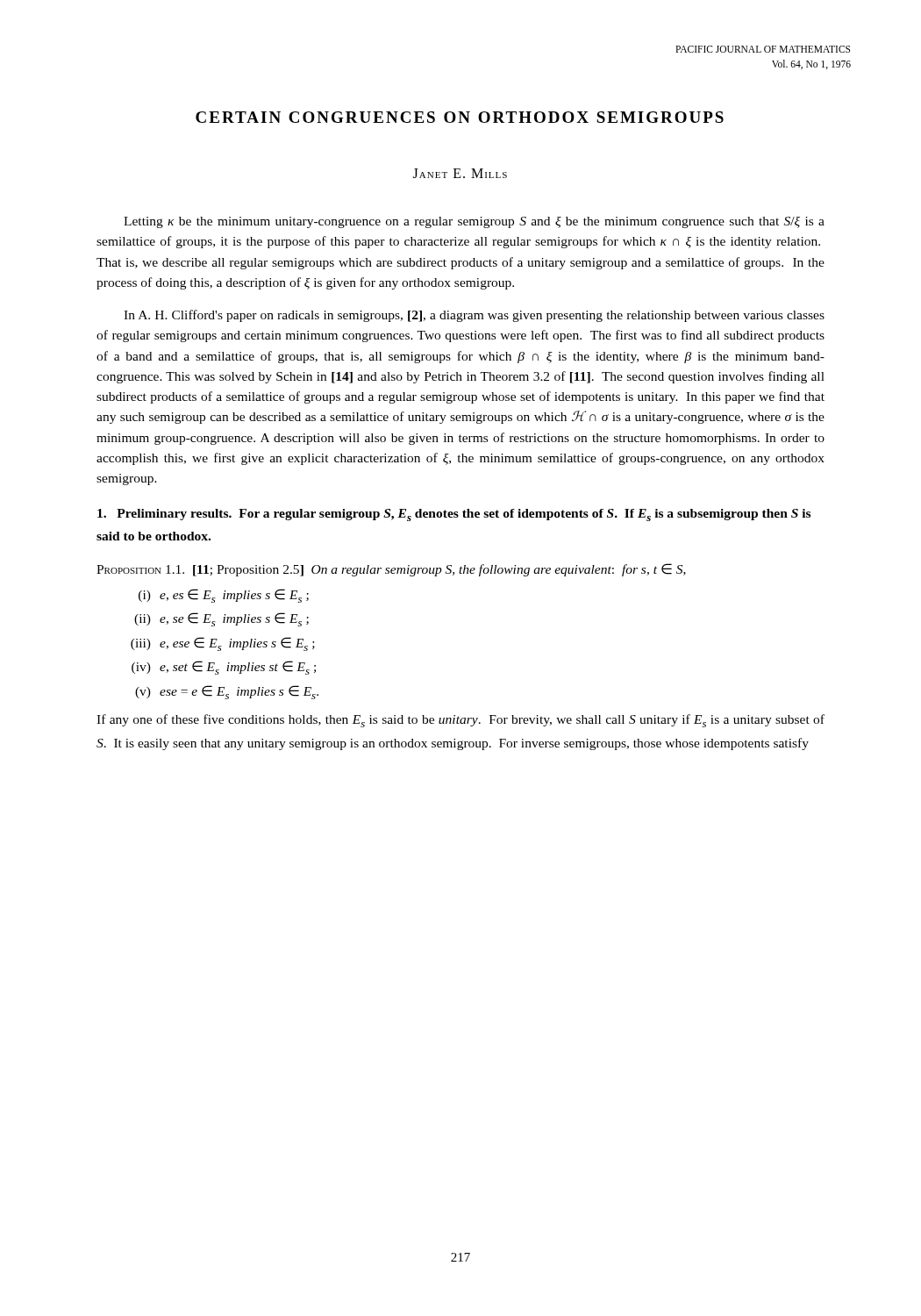
Task: Click on the title that says "Certain Congruences on Orthodox"
Action: 460,117
